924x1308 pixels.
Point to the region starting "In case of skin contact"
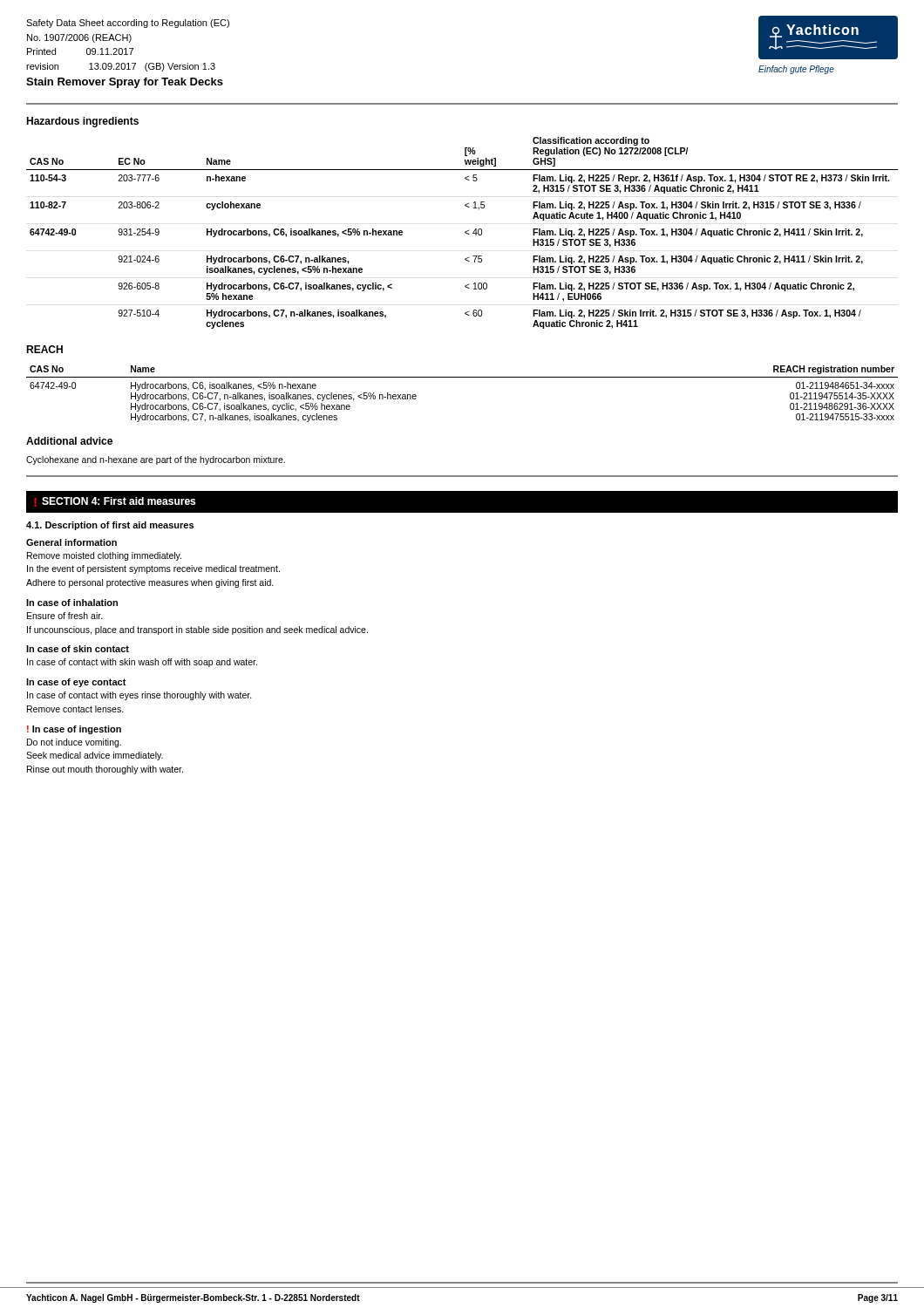(78, 649)
